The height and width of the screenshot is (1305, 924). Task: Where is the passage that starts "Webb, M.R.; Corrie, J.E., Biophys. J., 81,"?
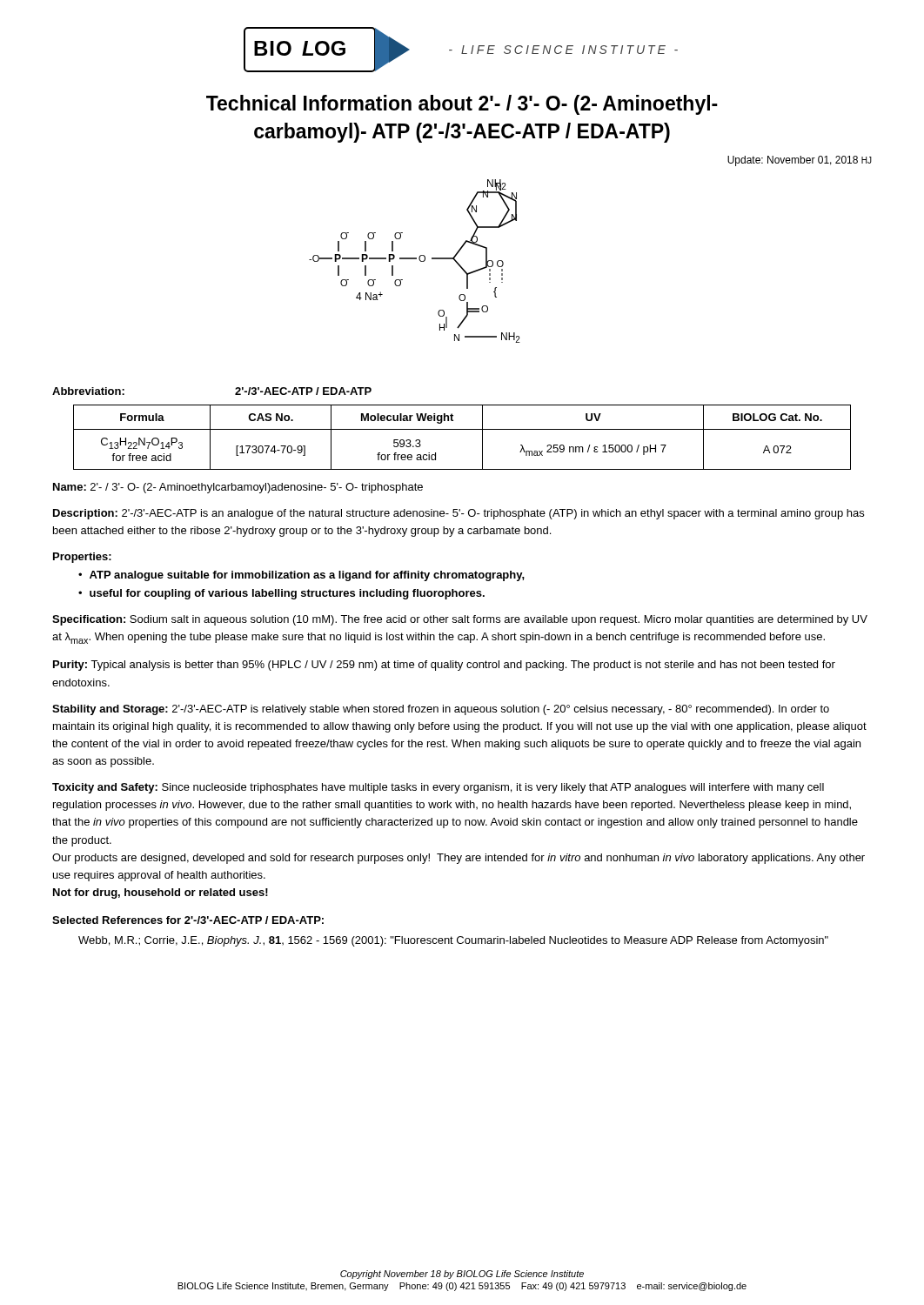tap(453, 940)
